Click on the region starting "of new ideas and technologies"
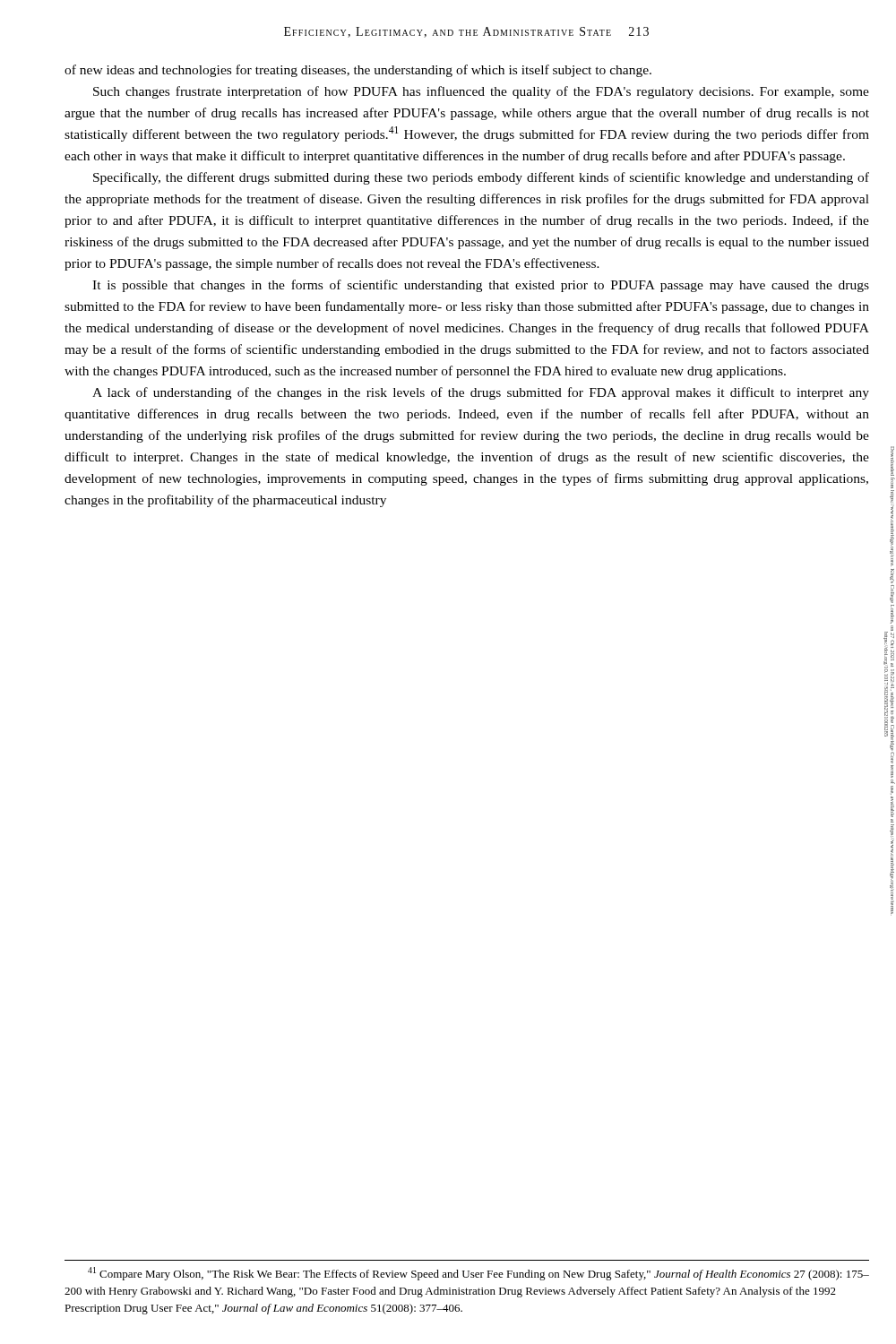896x1344 pixels. pos(467,285)
